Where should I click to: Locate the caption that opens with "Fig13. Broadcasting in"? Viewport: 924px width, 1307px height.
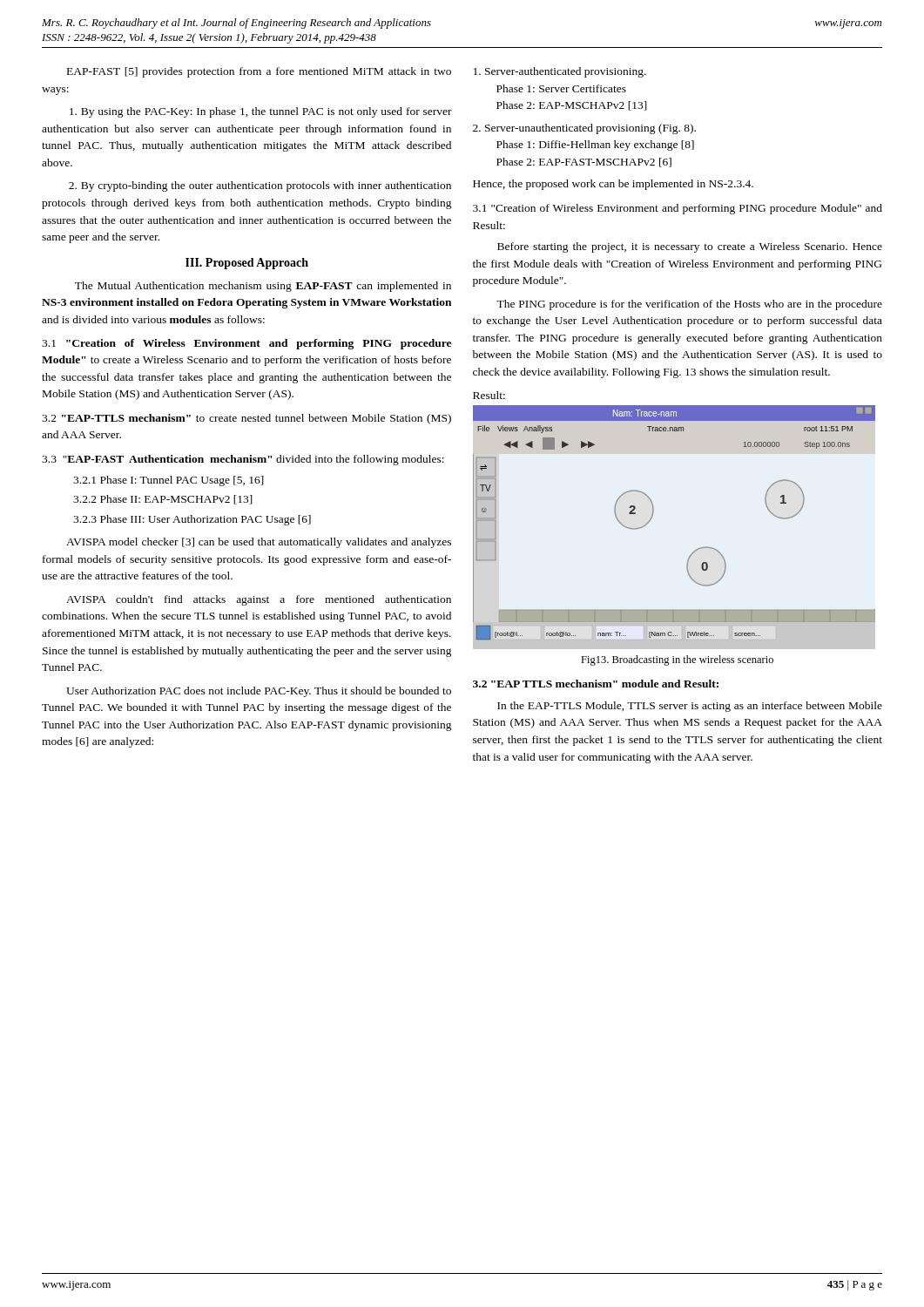(x=677, y=660)
